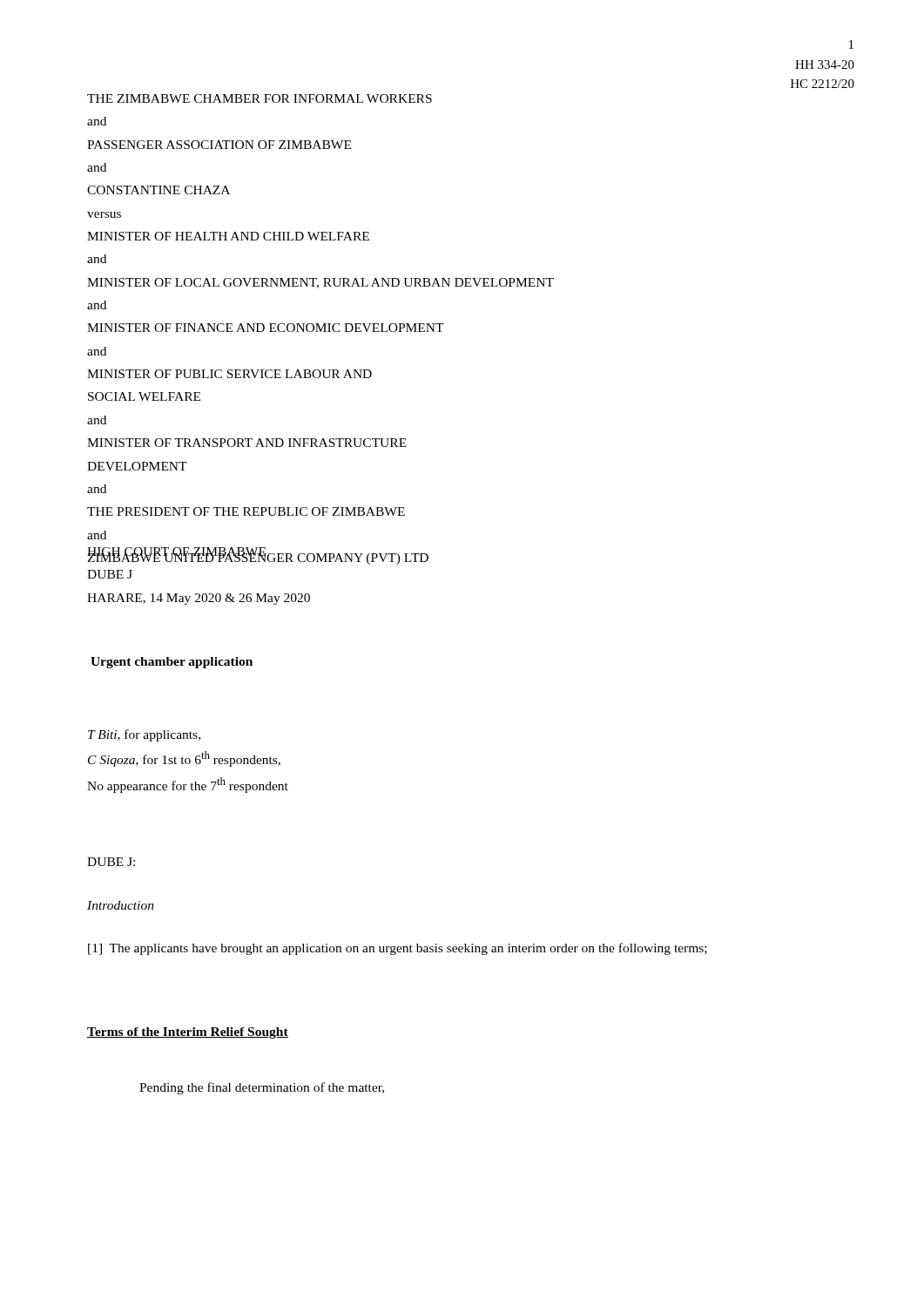Select the region starting "Terms of the Interim Relief"
The height and width of the screenshot is (1307, 924).
click(x=188, y=1031)
